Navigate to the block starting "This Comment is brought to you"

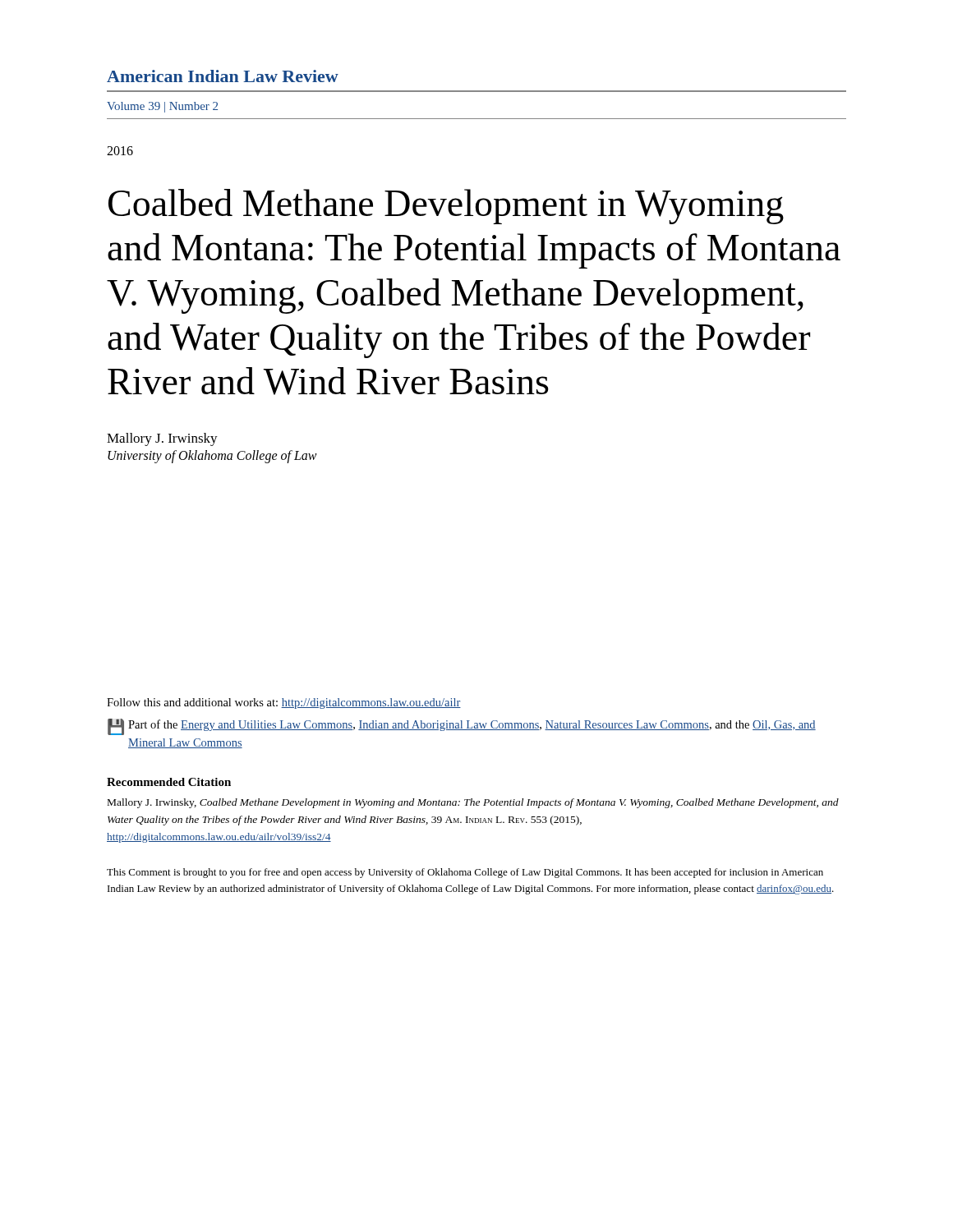(470, 880)
